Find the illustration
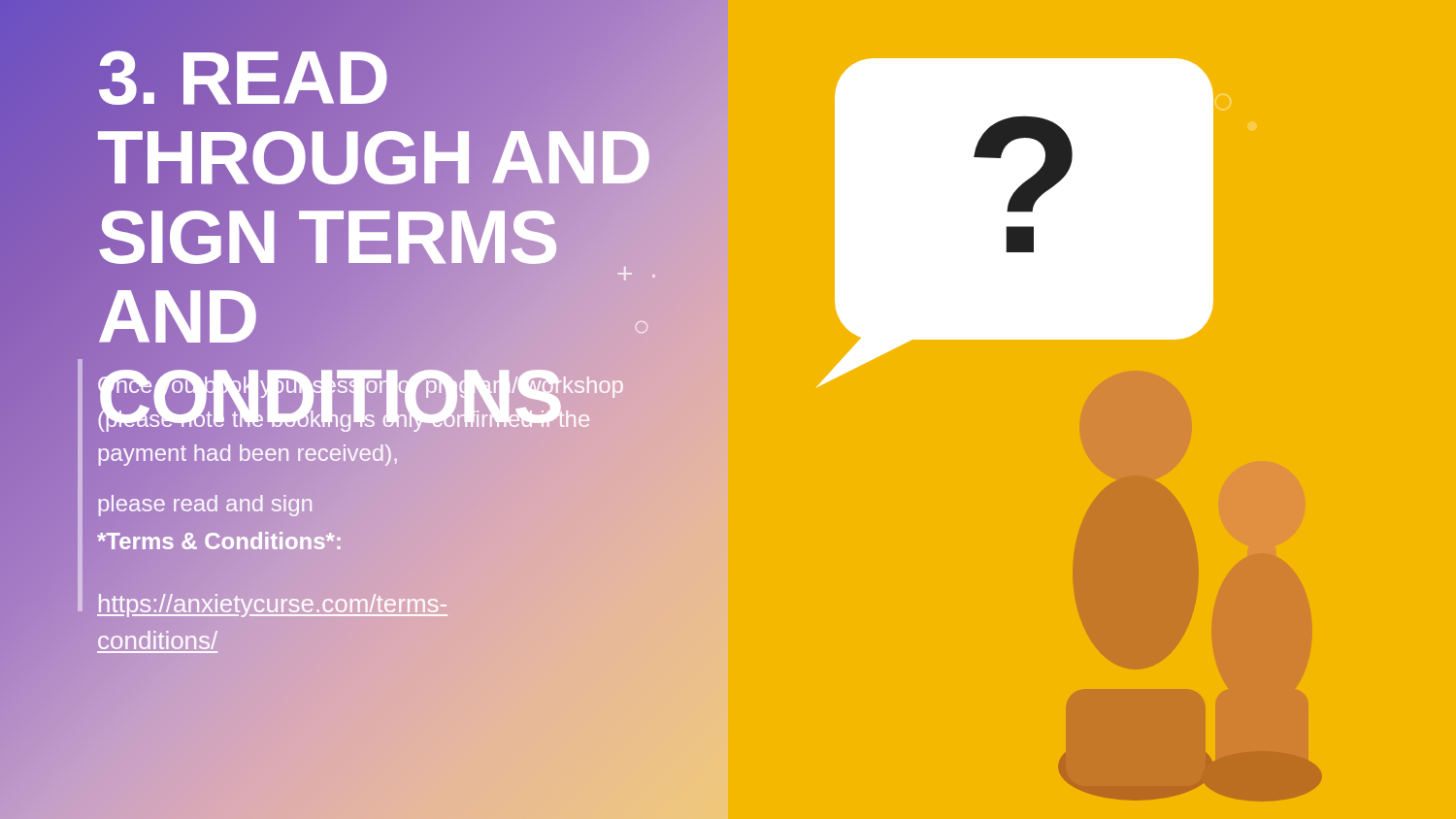This screenshot has width=1456, height=819. click(1092, 410)
